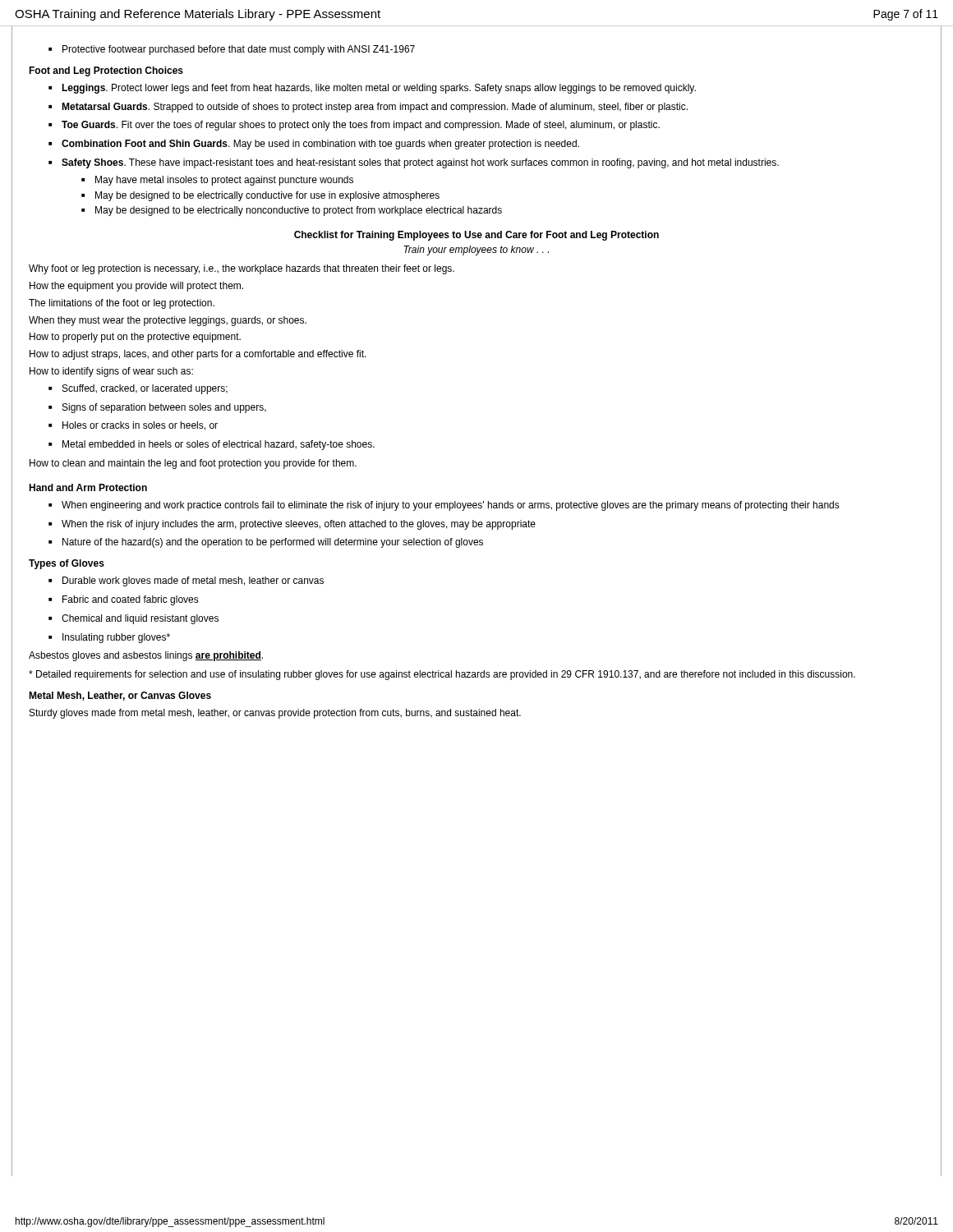Click on the list item that reads "When engineering and work practice"
This screenshot has height=1232, width=953.
476,505
